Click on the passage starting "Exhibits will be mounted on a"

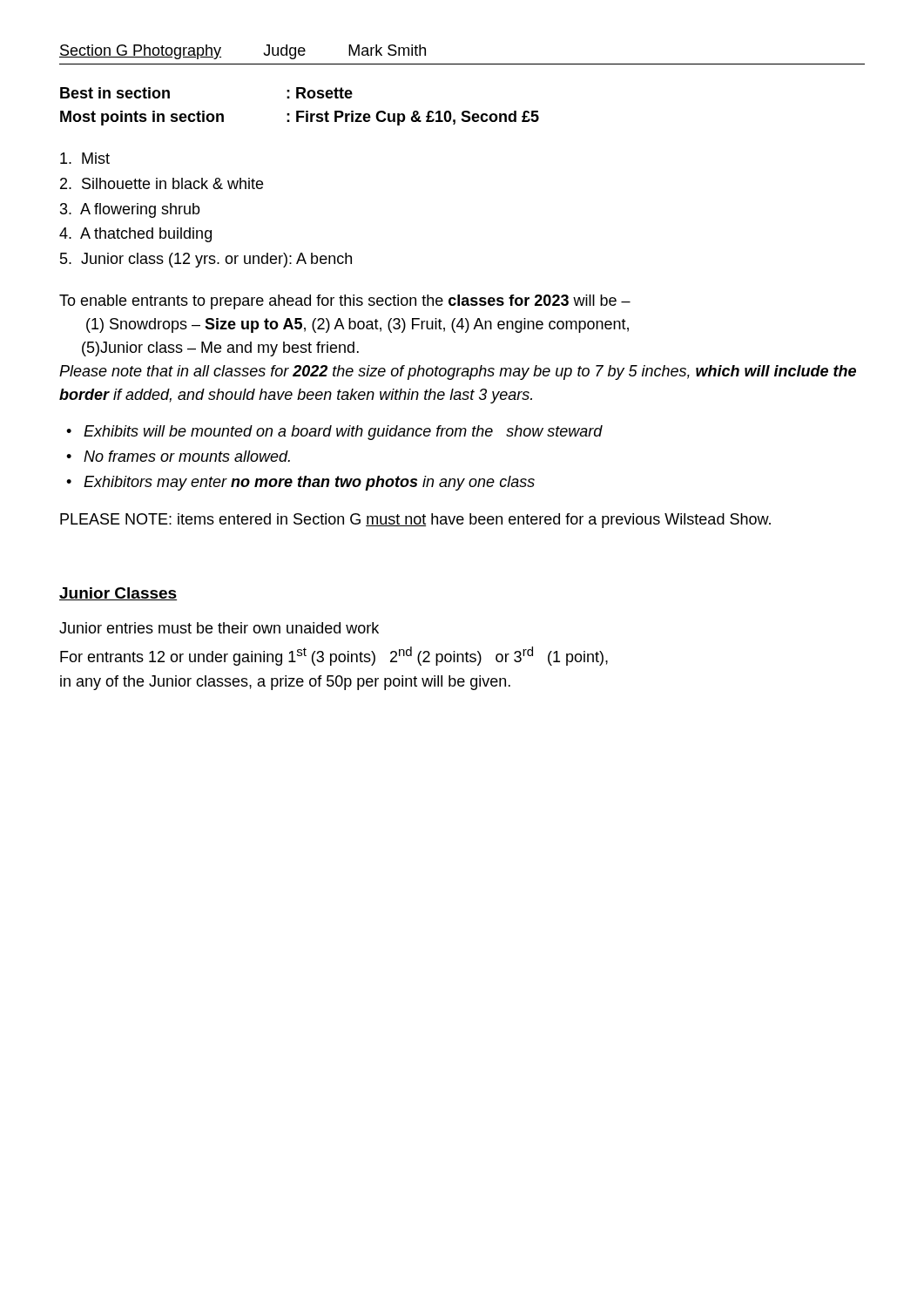tap(343, 431)
